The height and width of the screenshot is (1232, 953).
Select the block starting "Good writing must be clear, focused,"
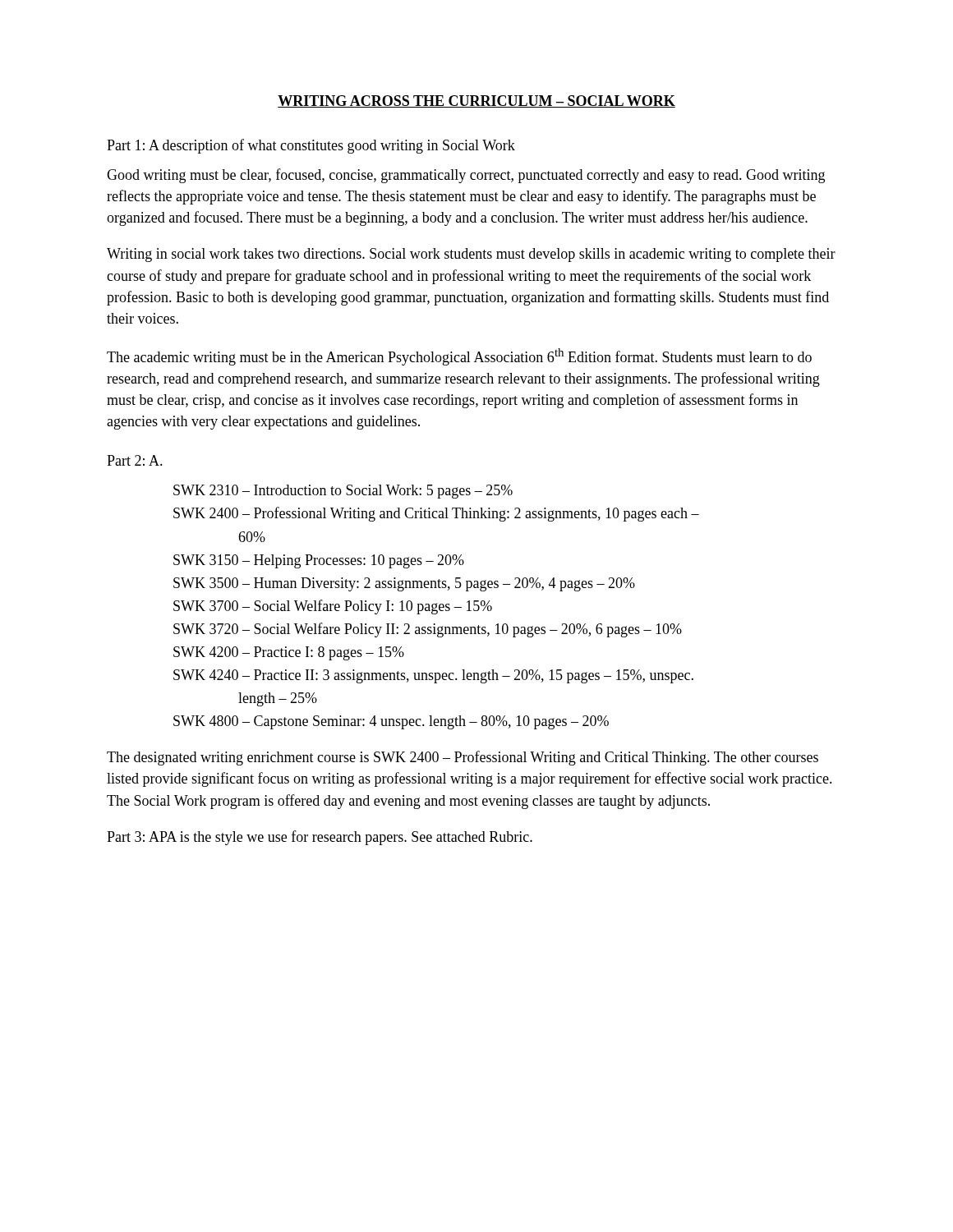[x=466, y=197]
